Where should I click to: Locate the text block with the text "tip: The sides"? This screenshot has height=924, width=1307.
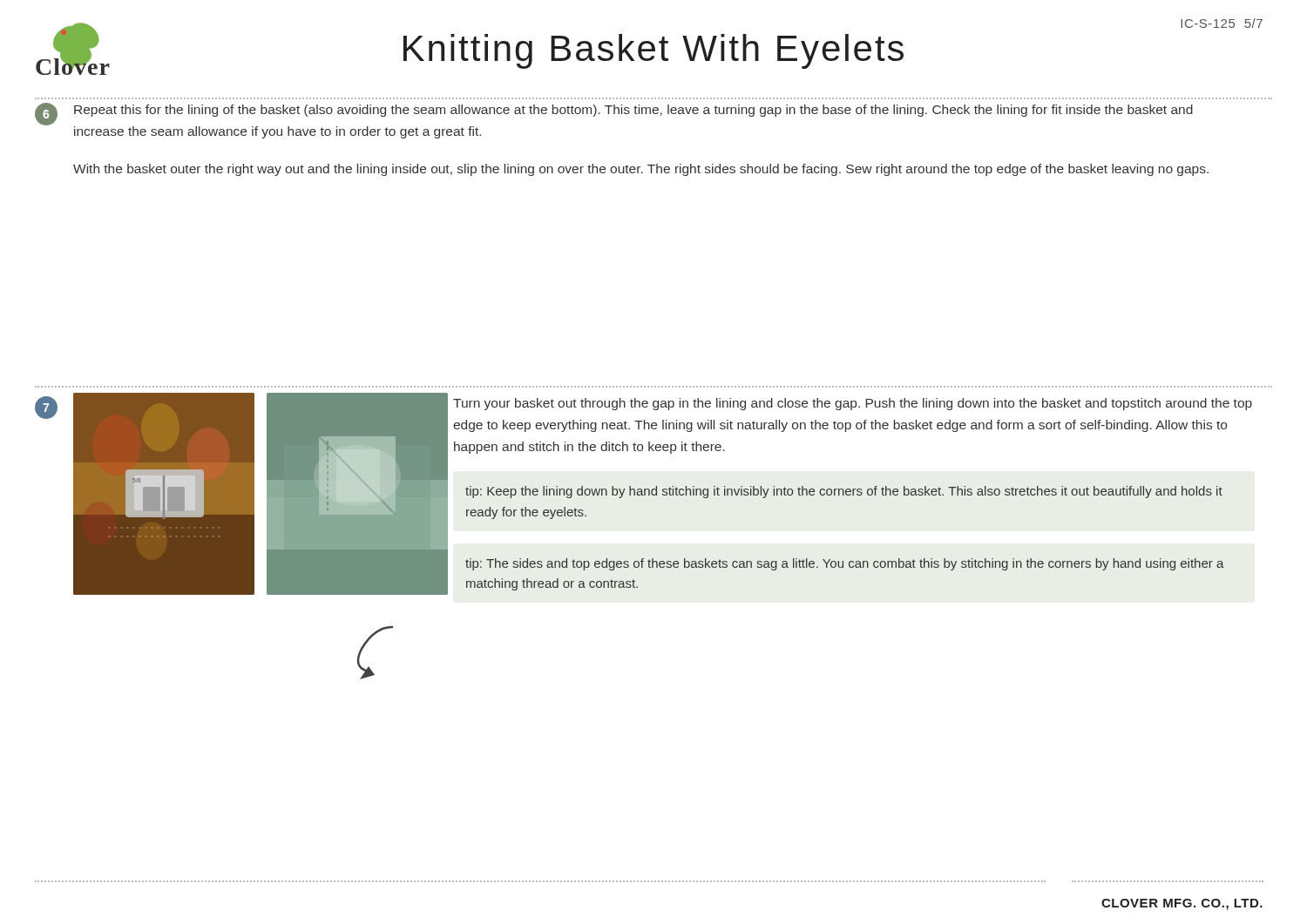[854, 573]
